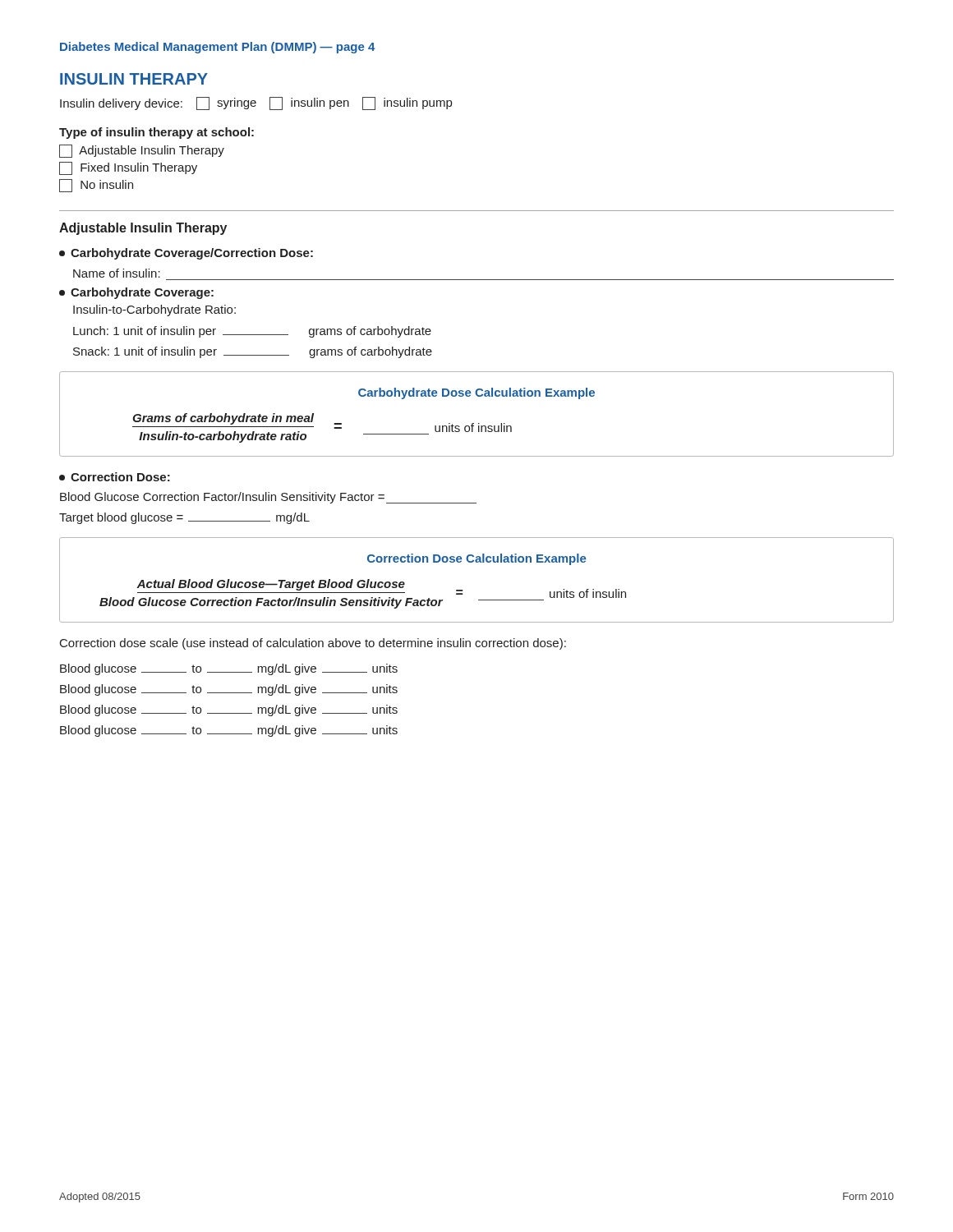Click on the section header with the text "Adjustable Insulin Therapy"
Viewport: 953px width, 1232px height.
point(143,228)
